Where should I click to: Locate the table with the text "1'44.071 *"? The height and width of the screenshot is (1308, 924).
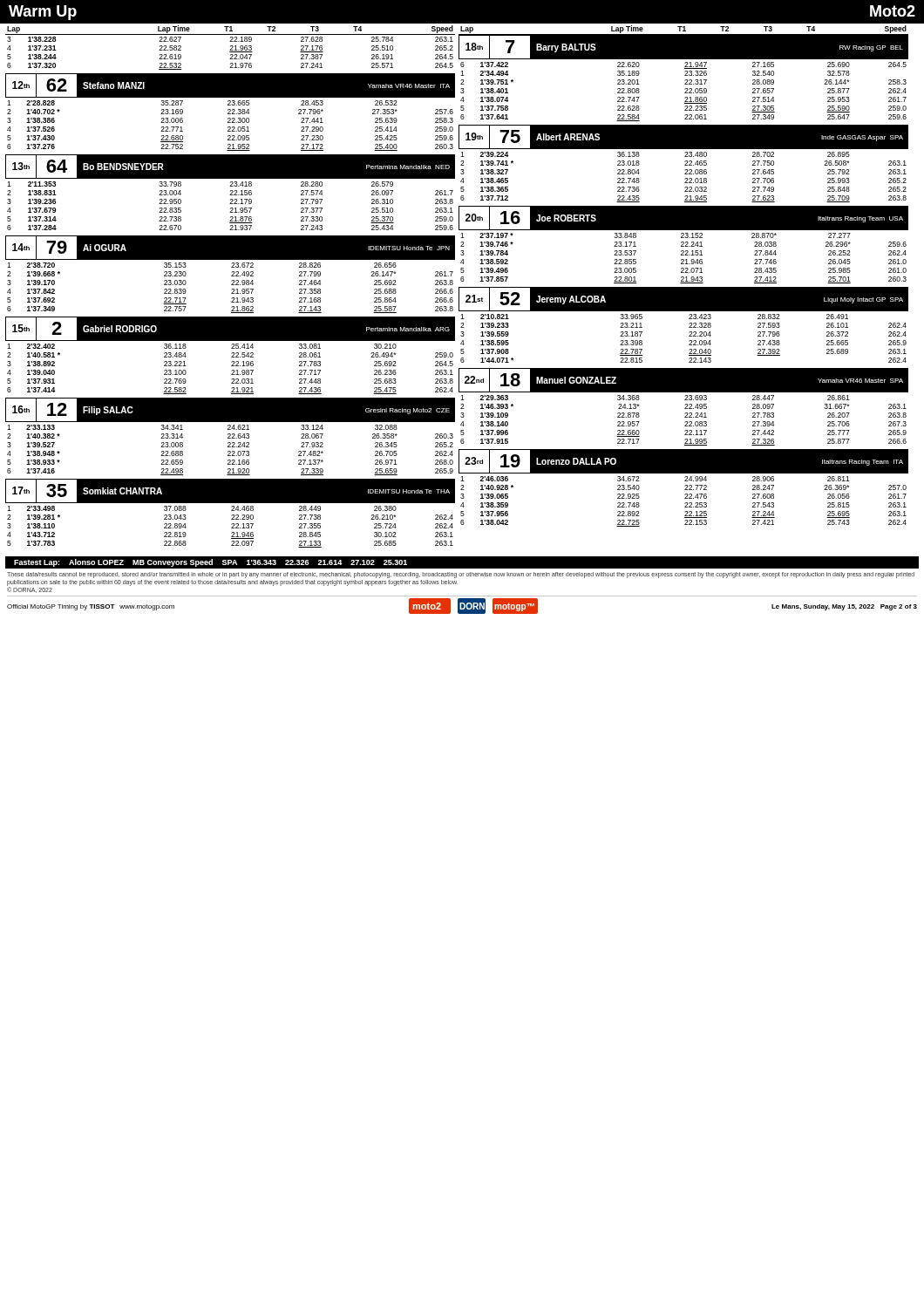683,338
